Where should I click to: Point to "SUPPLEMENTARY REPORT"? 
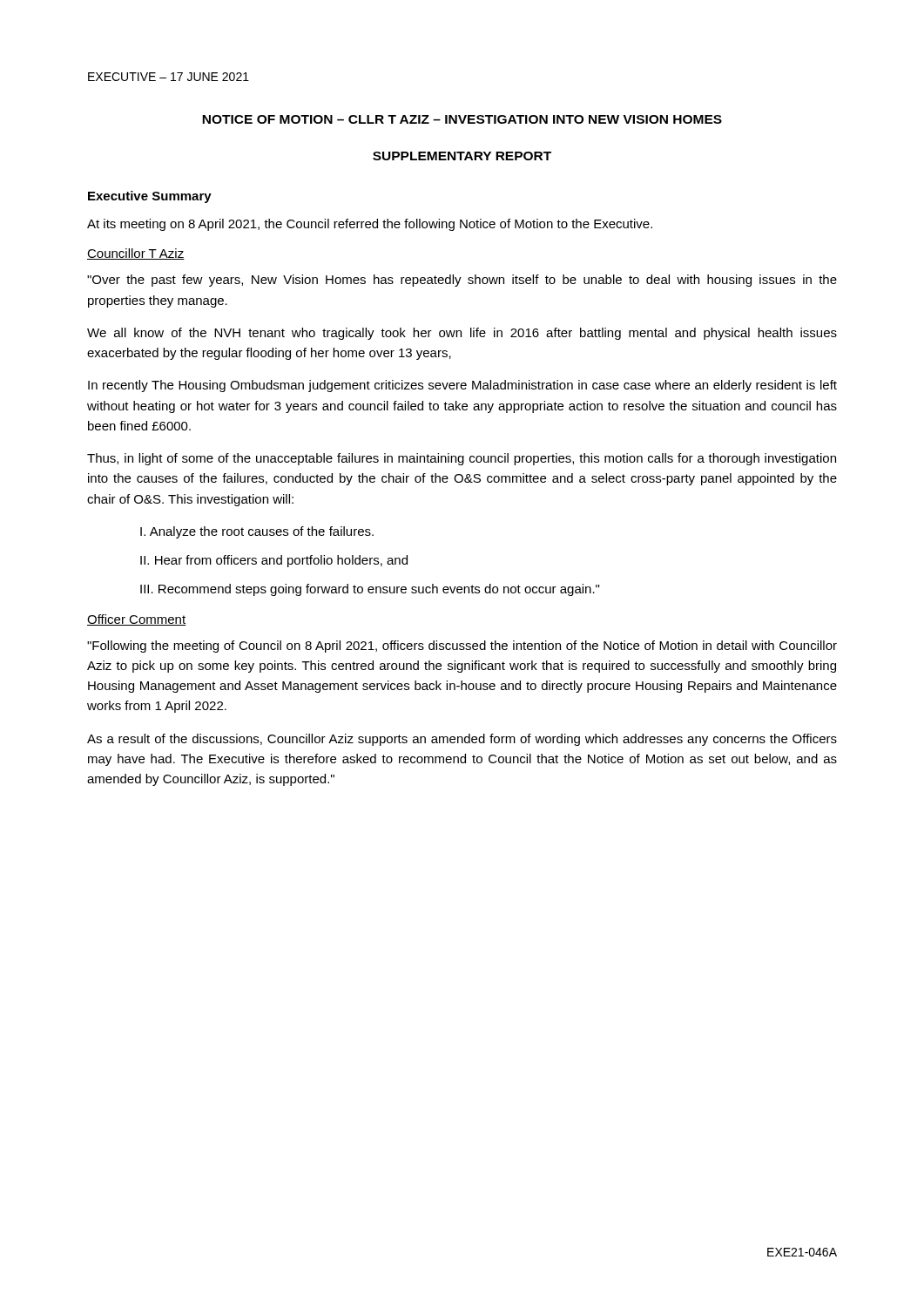point(462,156)
